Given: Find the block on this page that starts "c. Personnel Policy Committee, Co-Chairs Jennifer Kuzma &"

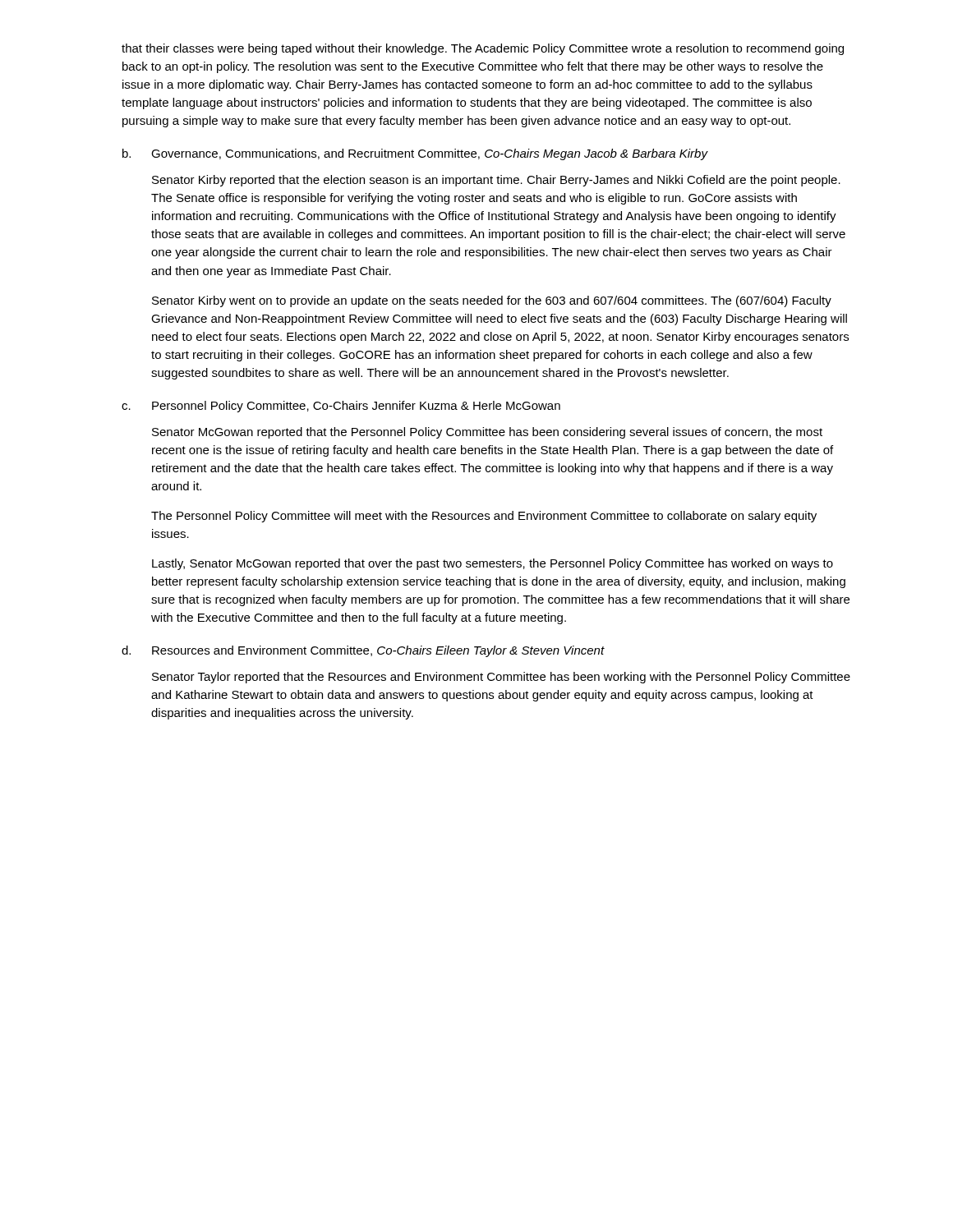Looking at the screenshot, I should pos(488,406).
